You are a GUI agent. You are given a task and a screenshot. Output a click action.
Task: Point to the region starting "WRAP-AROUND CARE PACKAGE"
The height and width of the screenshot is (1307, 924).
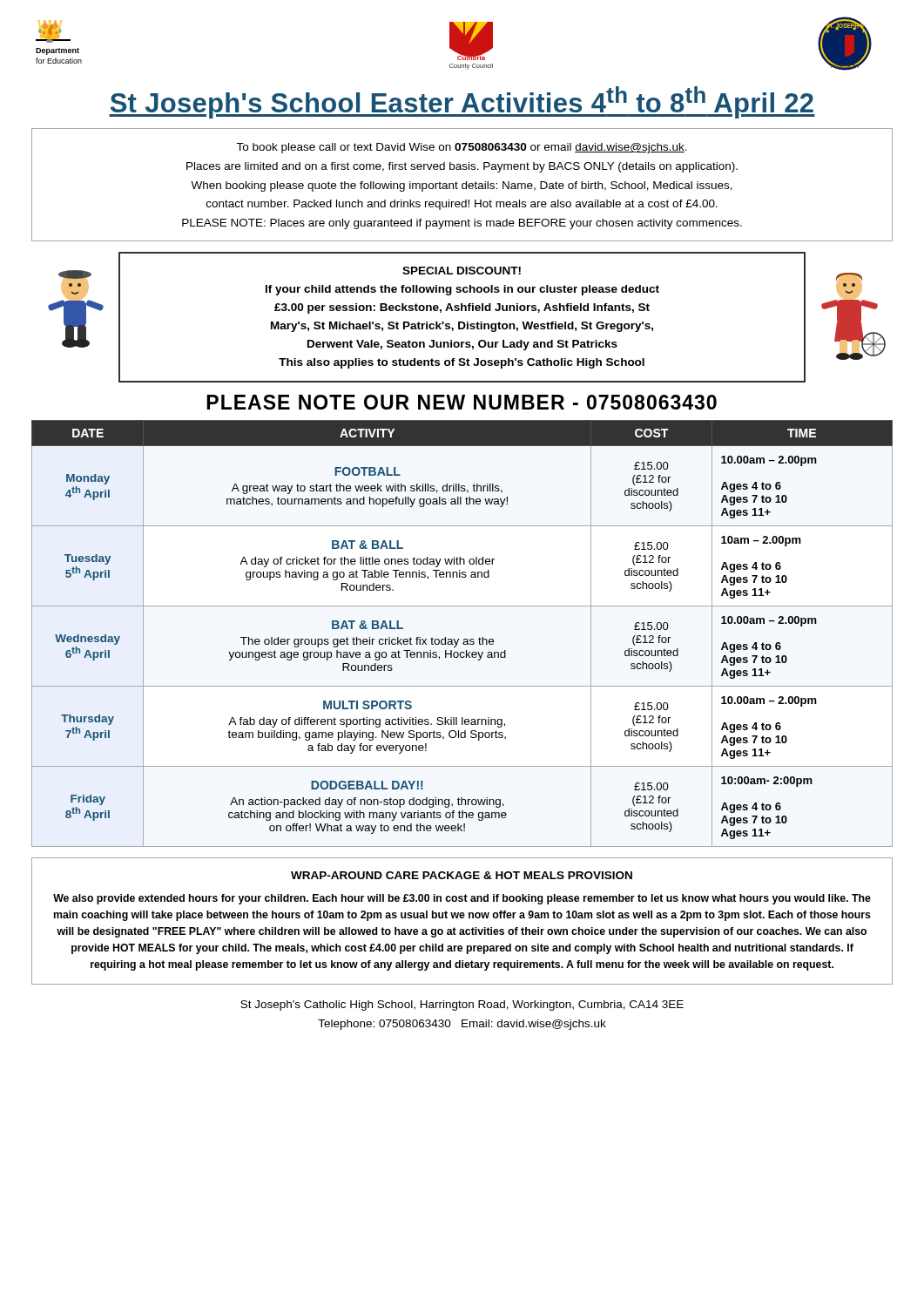[462, 919]
